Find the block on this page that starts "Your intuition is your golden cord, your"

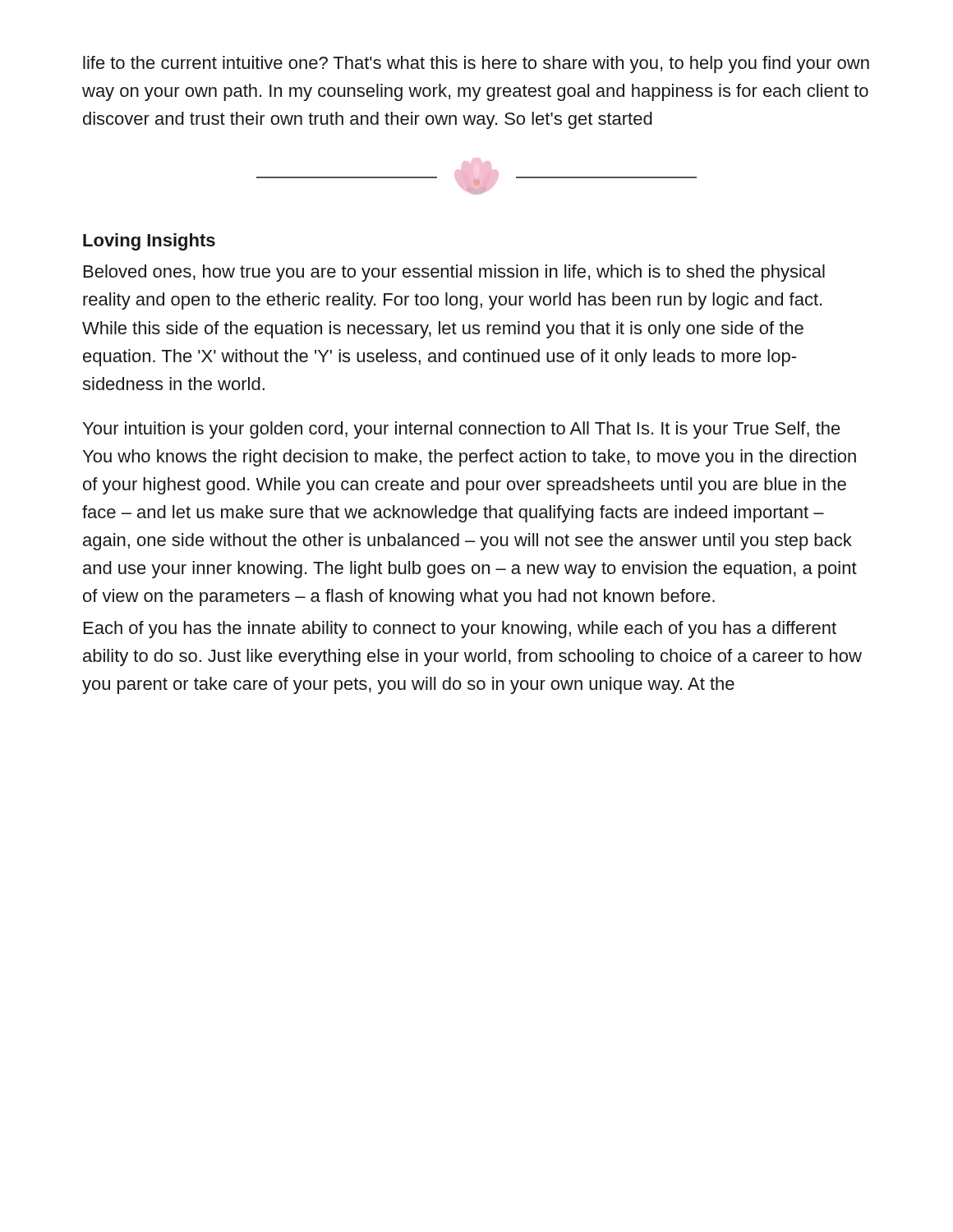coord(470,512)
